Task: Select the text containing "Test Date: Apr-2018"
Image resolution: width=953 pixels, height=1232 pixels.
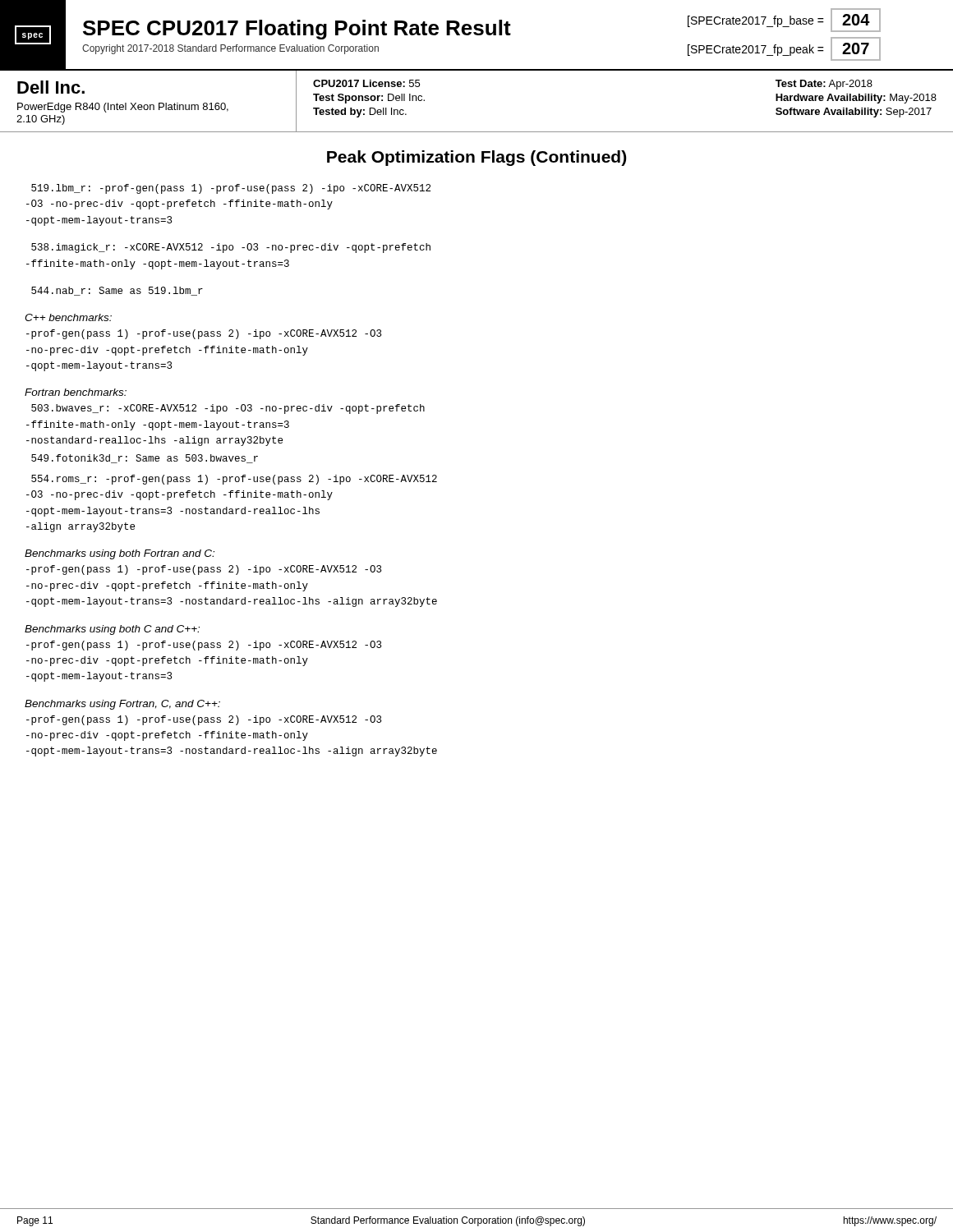Action: pos(824,83)
